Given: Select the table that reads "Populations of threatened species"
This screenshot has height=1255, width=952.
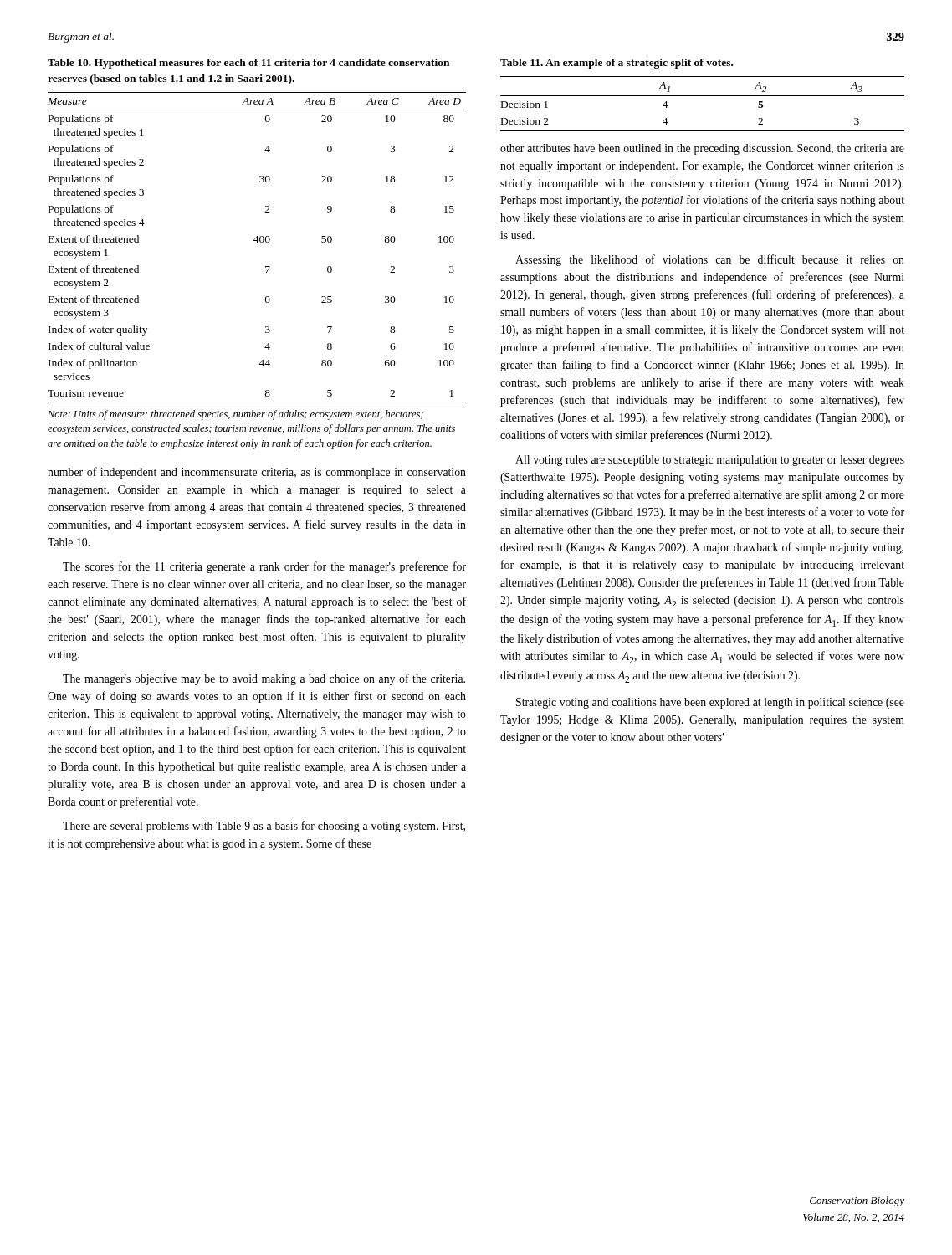Looking at the screenshot, I should pos(257,247).
